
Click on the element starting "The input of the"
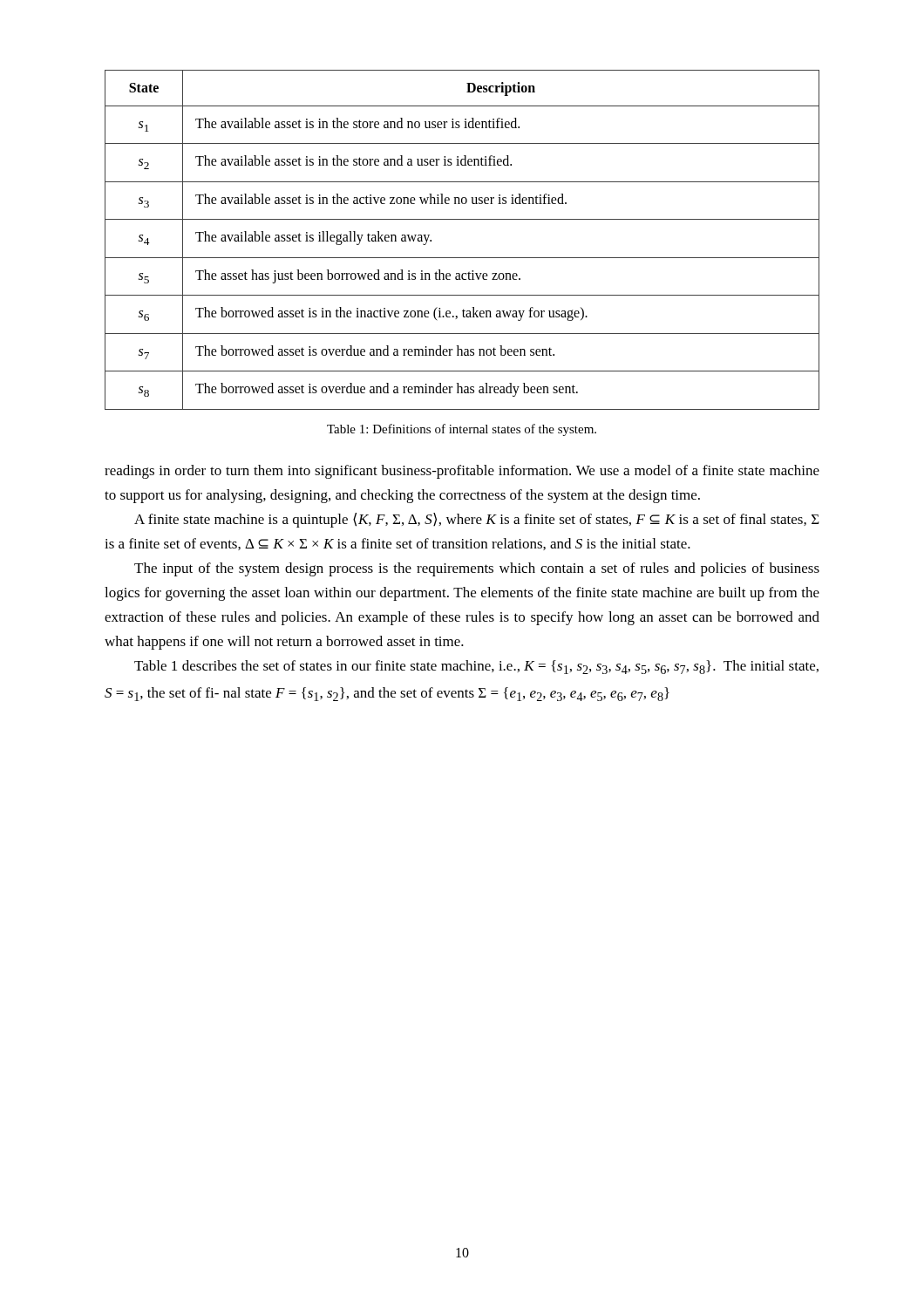click(x=462, y=605)
